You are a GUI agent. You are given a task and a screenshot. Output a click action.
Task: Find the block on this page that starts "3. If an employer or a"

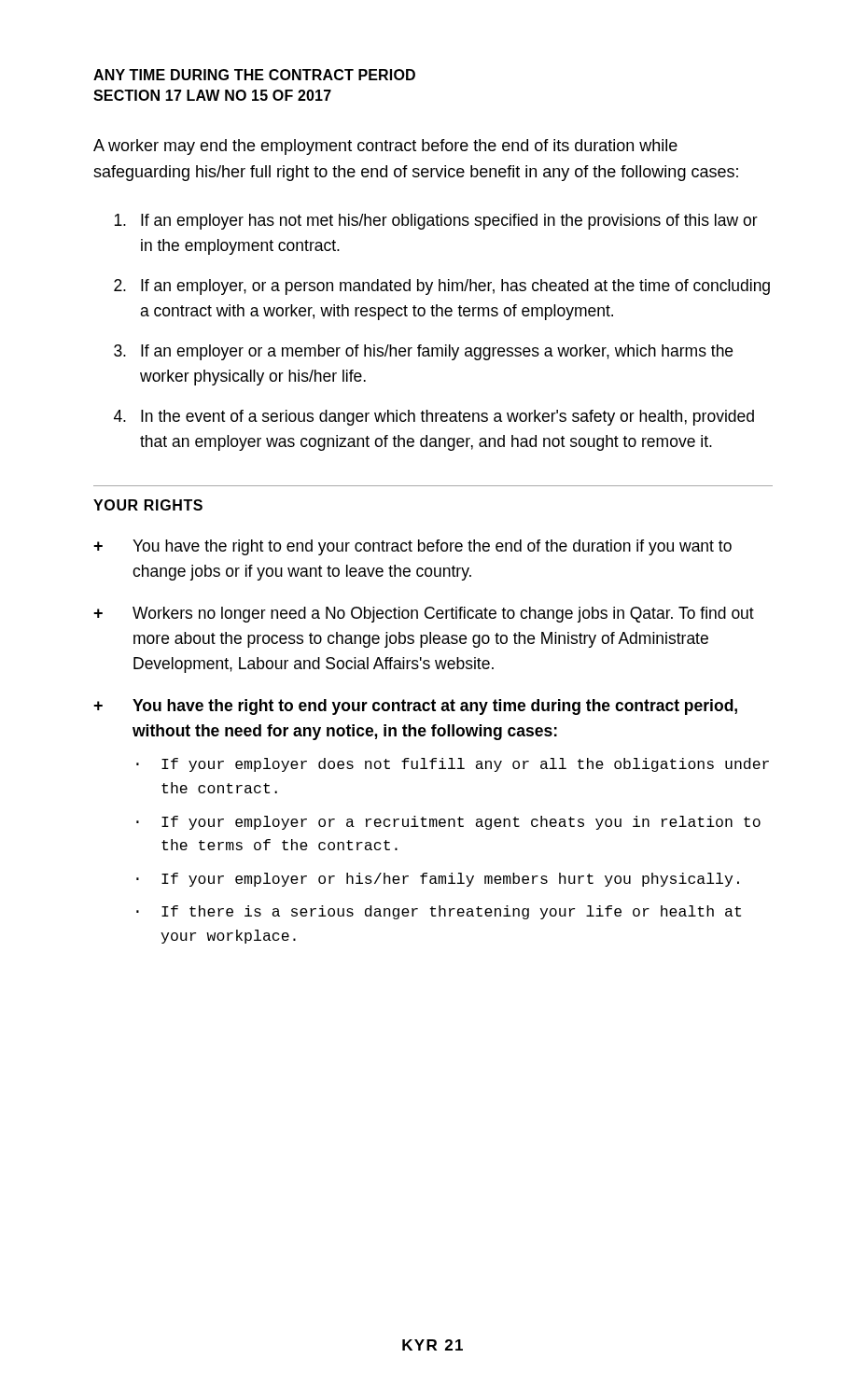coord(433,364)
